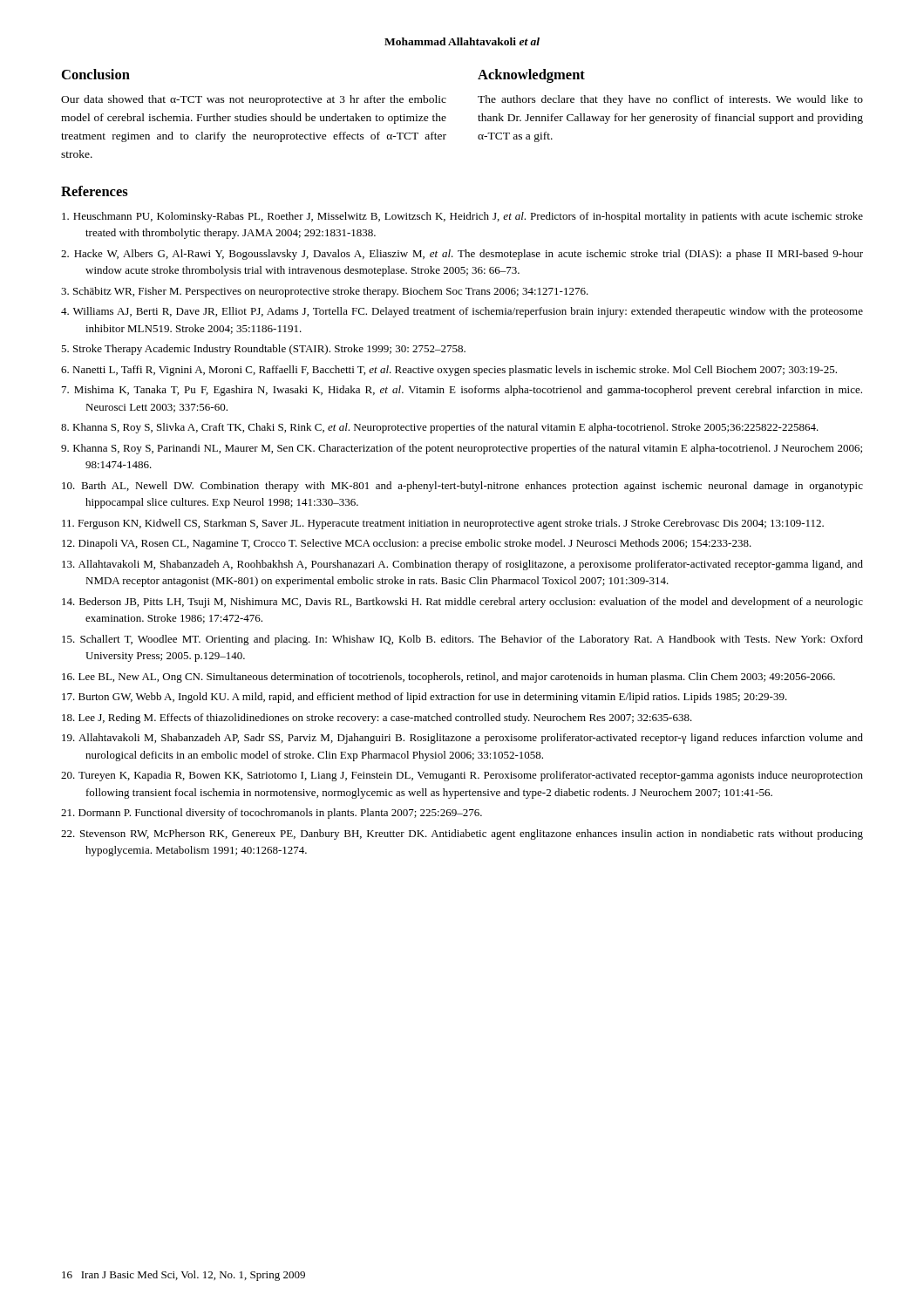Select the list item with the text "6. Nanetti L, Taffi"
The height and width of the screenshot is (1308, 924).
449,369
